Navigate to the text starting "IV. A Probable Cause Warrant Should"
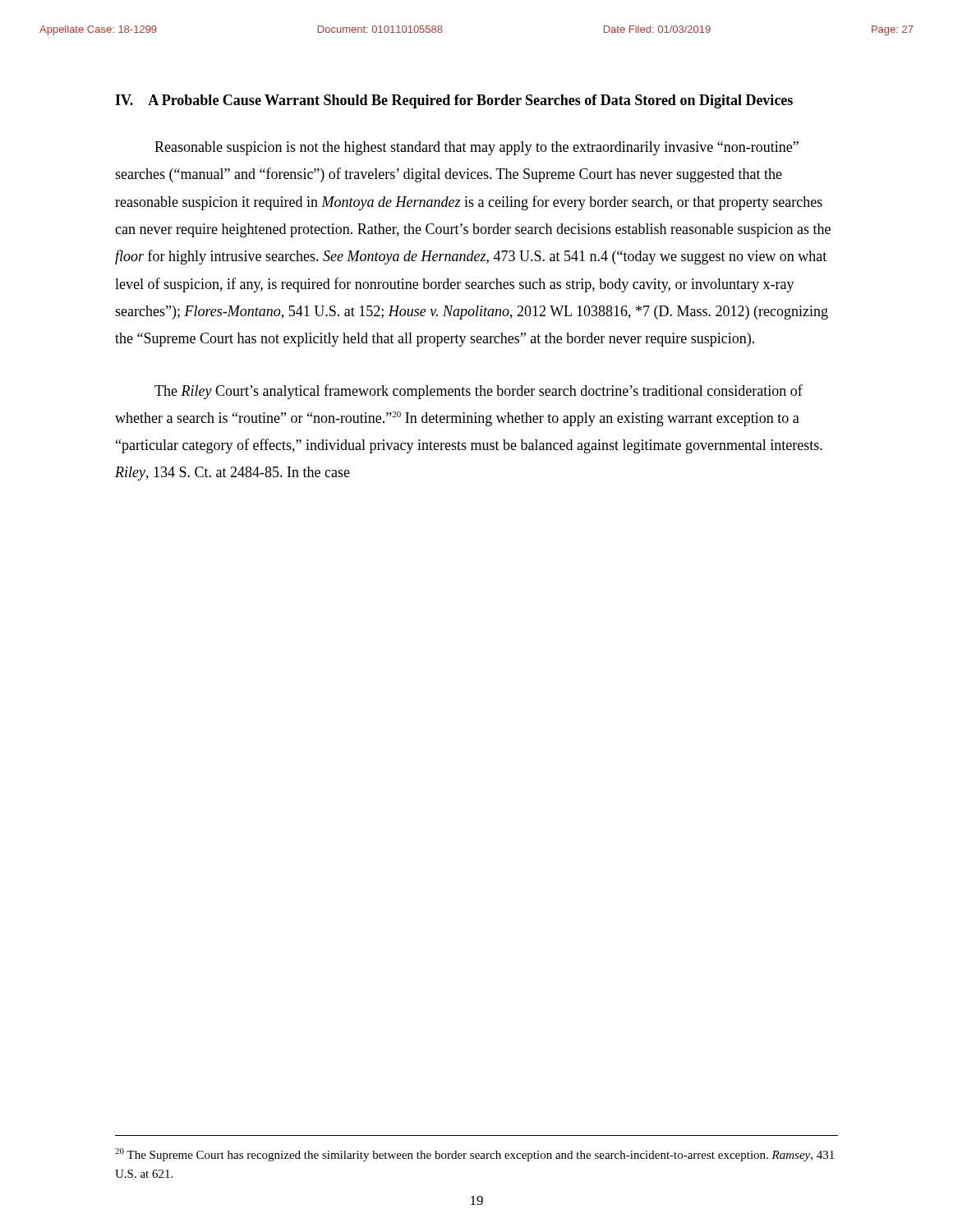The height and width of the screenshot is (1232, 953). [454, 101]
